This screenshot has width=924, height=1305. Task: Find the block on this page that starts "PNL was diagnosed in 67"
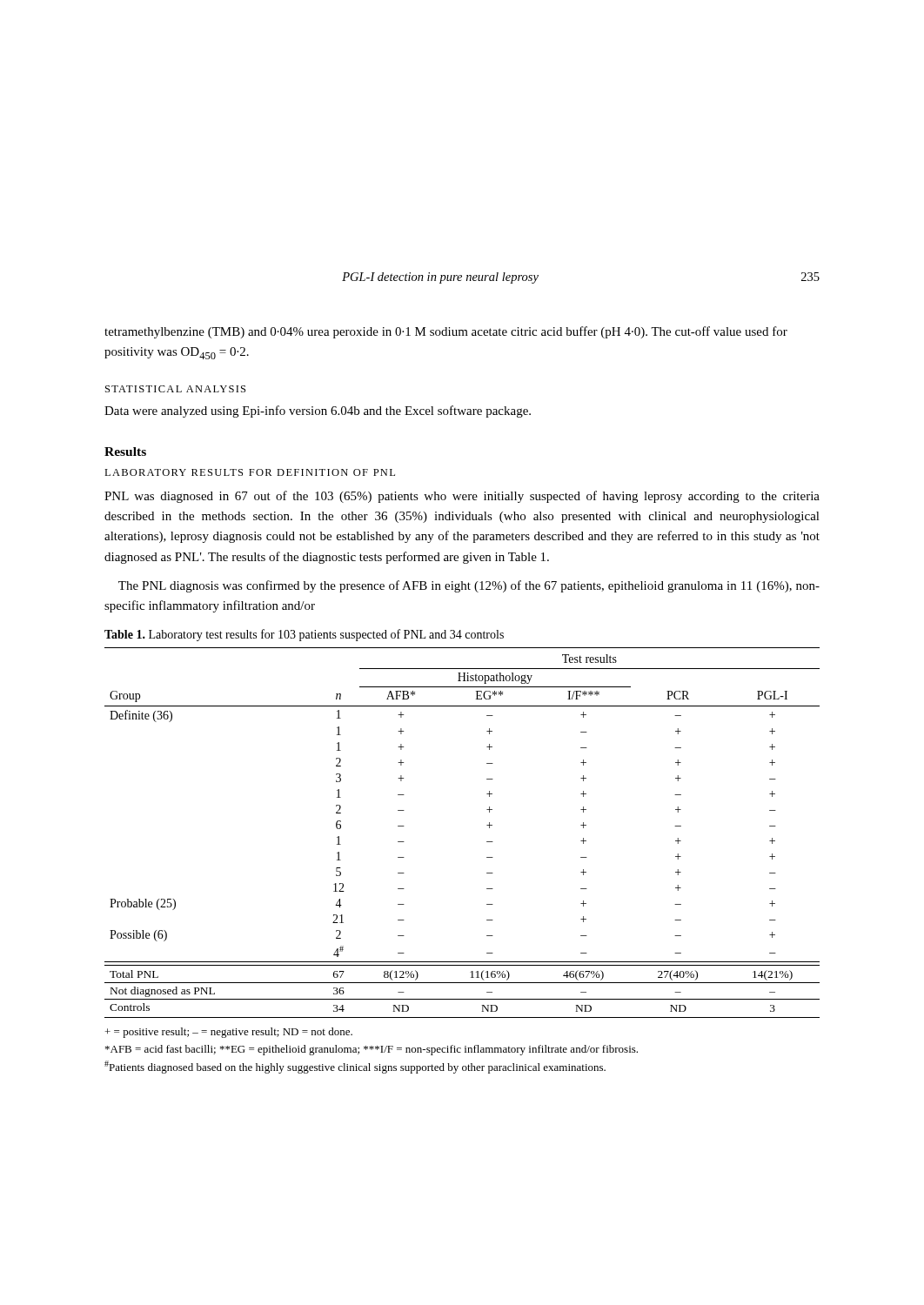click(462, 526)
